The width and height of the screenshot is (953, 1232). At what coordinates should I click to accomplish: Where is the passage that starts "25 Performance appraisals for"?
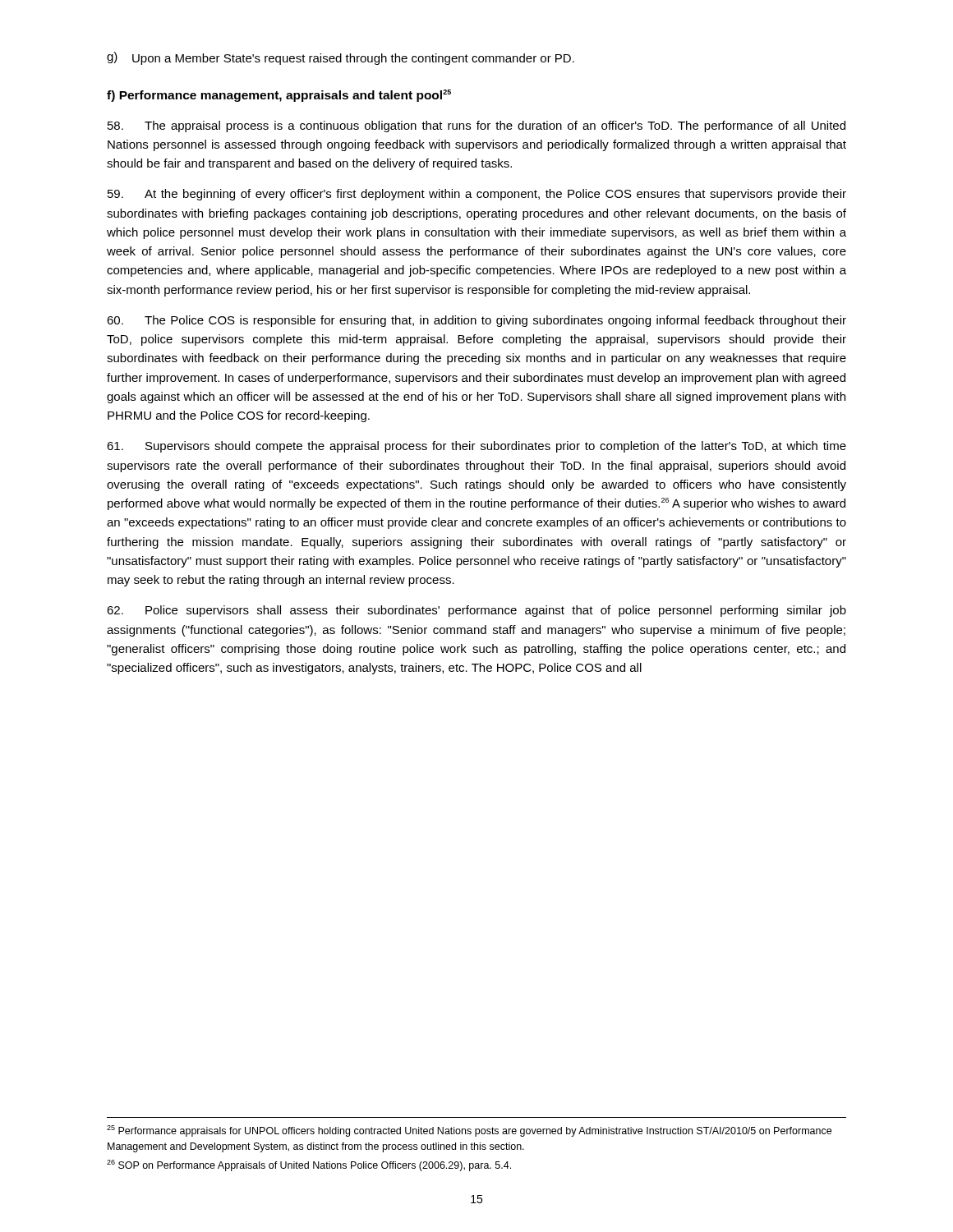[469, 1138]
